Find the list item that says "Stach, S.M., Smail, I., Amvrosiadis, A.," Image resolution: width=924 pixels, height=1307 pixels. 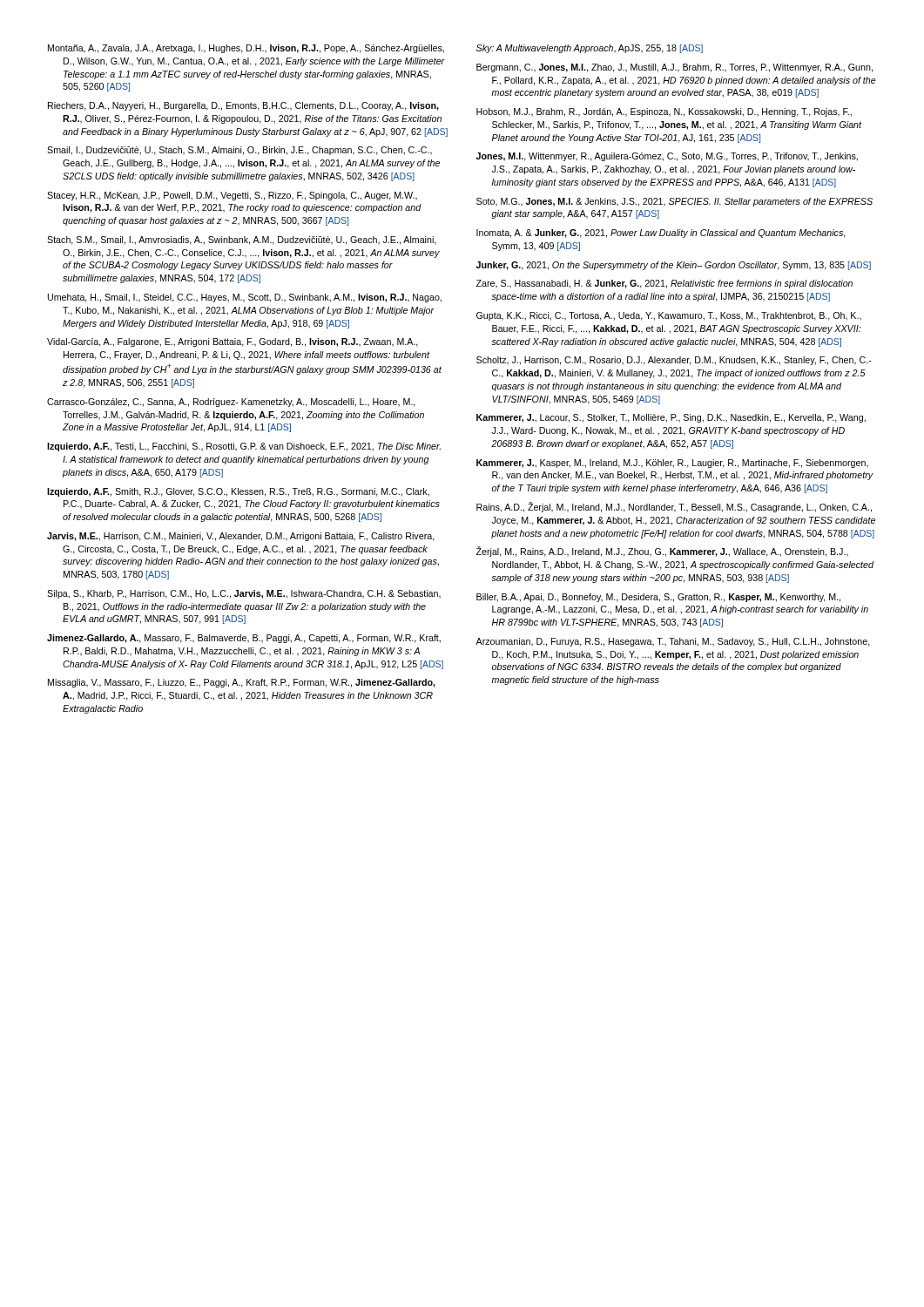pos(243,259)
